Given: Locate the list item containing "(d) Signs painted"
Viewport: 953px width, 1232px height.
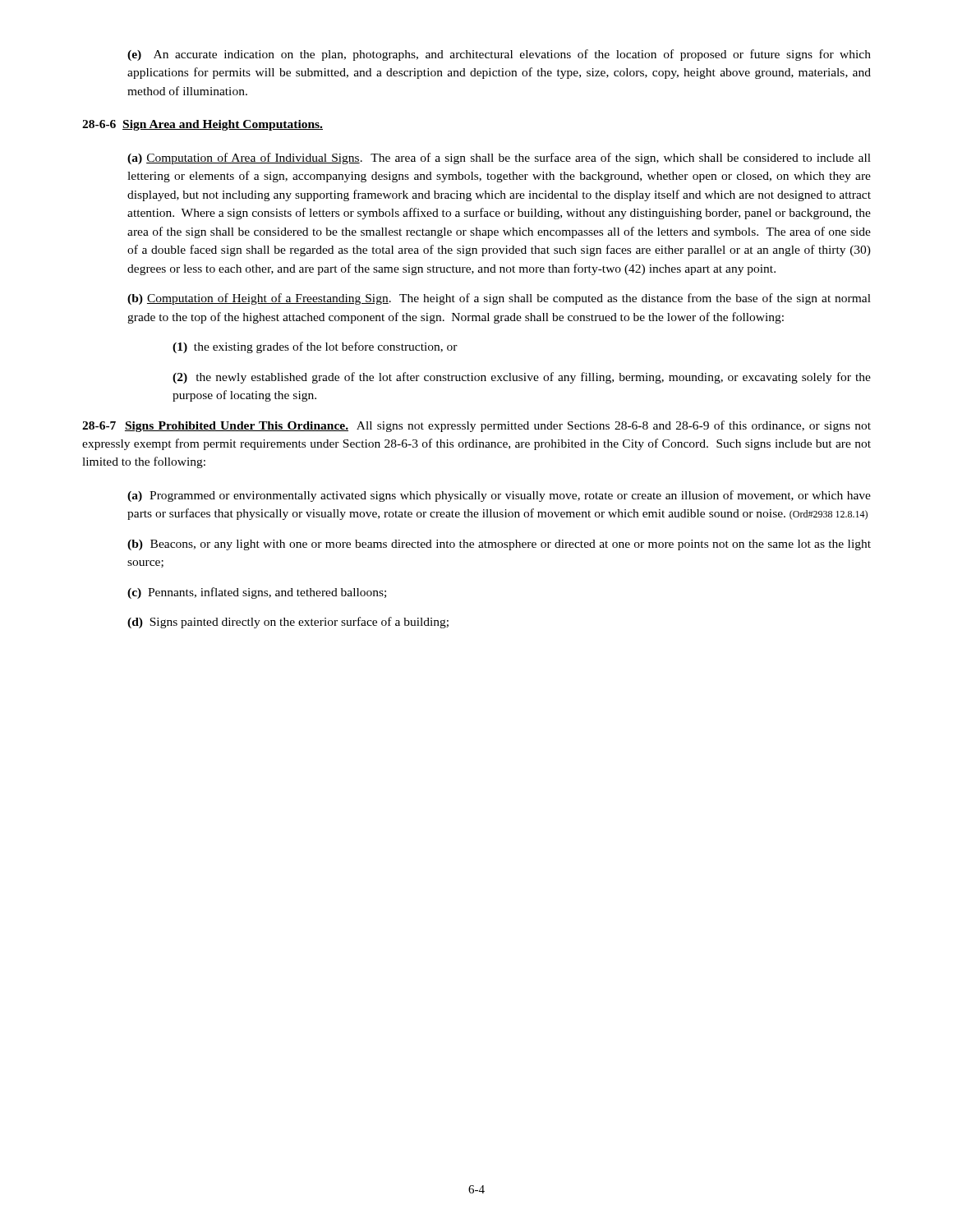Looking at the screenshot, I should [x=288, y=623].
